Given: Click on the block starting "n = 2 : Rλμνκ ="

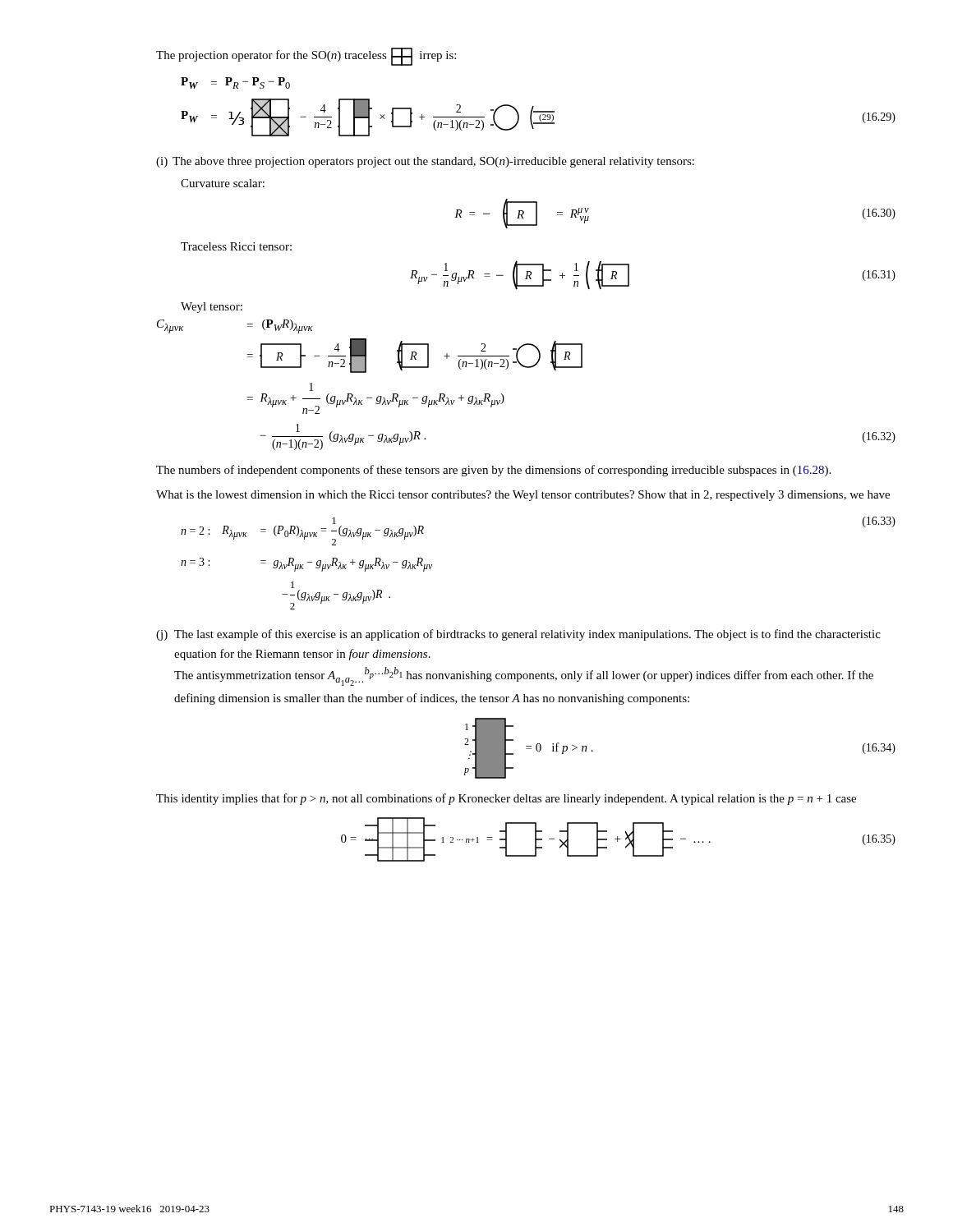Looking at the screenshot, I should click(298, 531).
